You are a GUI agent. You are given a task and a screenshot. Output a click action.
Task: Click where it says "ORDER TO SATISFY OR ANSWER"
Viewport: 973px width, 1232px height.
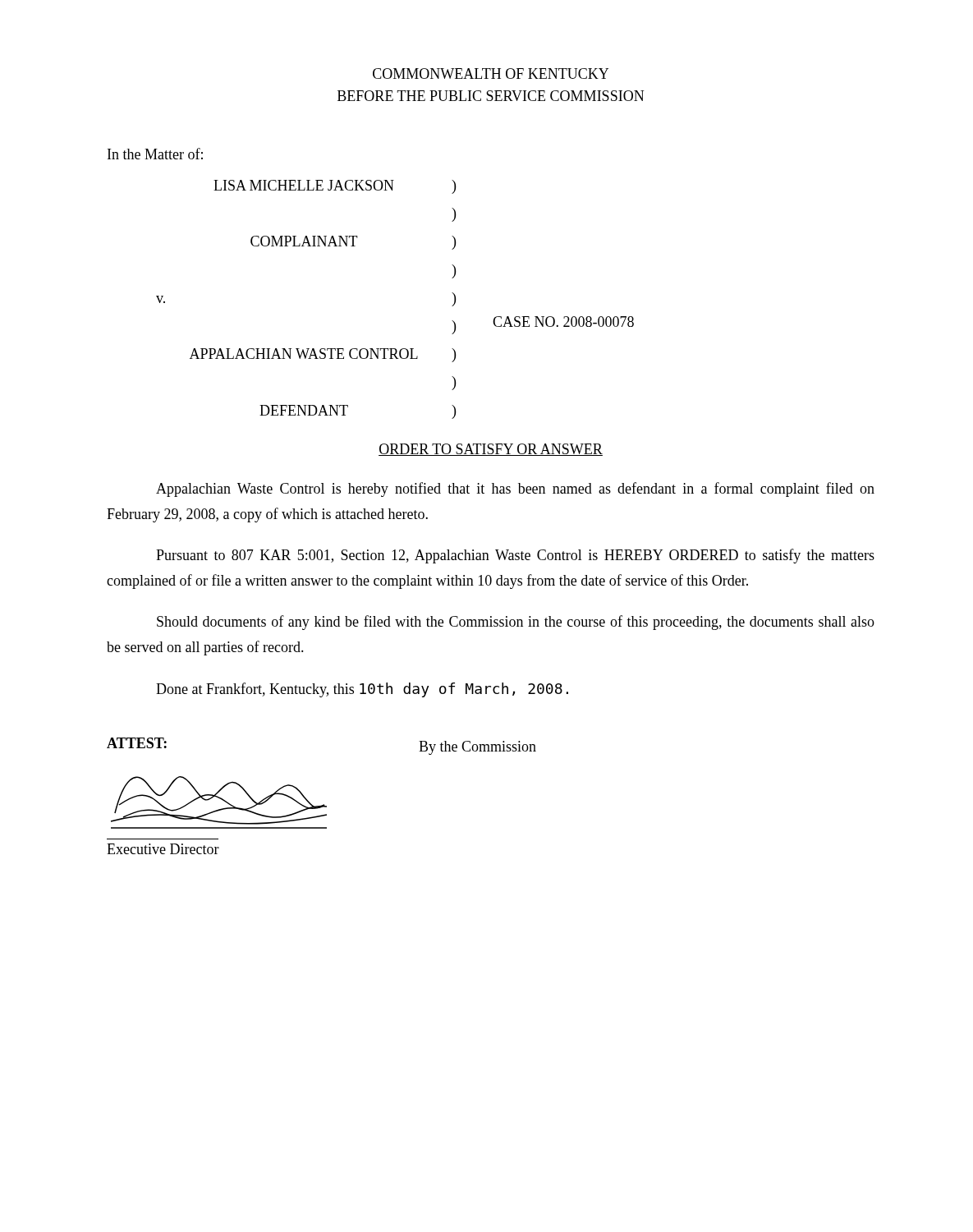(x=491, y=449)
